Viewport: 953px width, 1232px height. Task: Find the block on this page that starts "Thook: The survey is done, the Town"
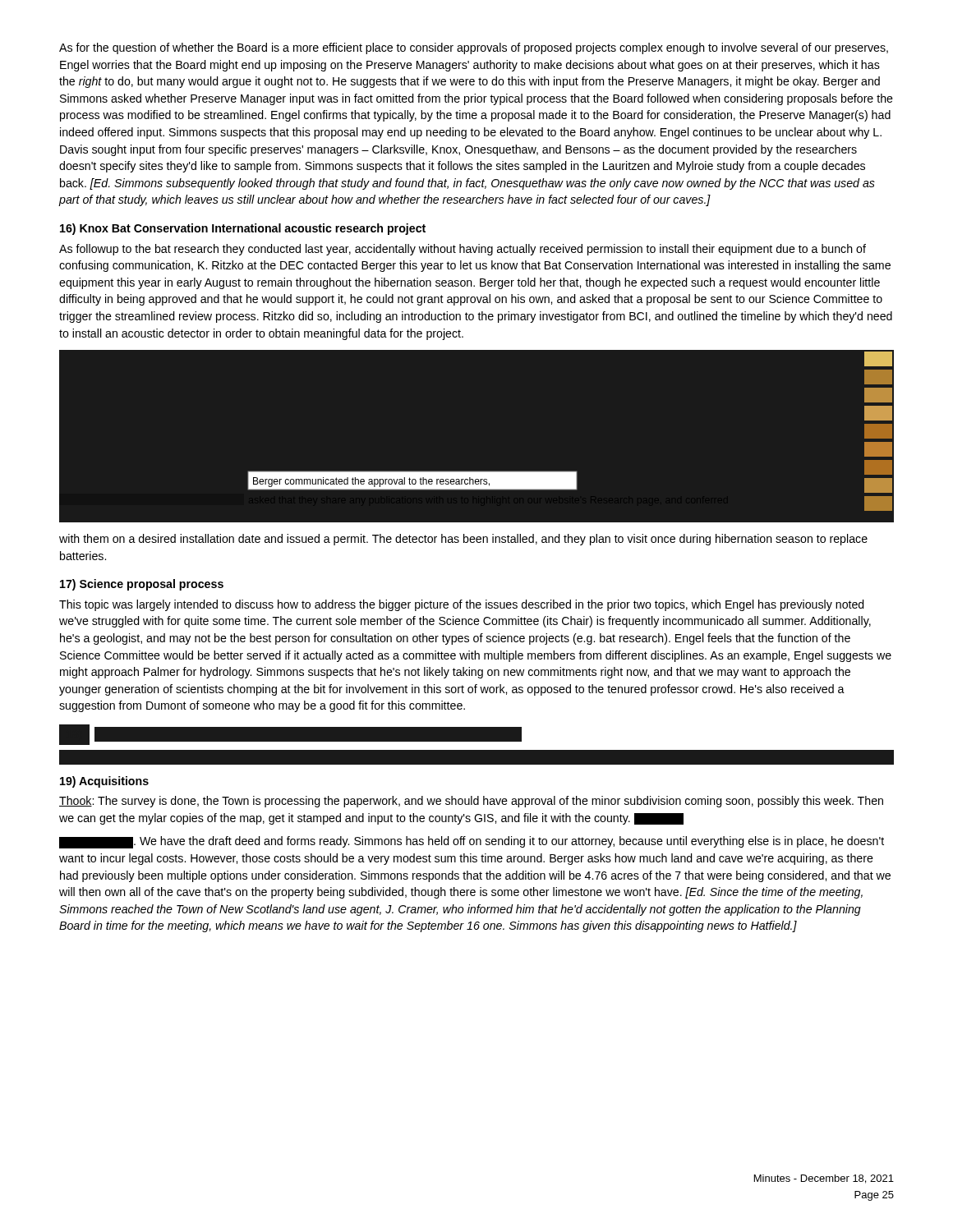tap(476, 864)
